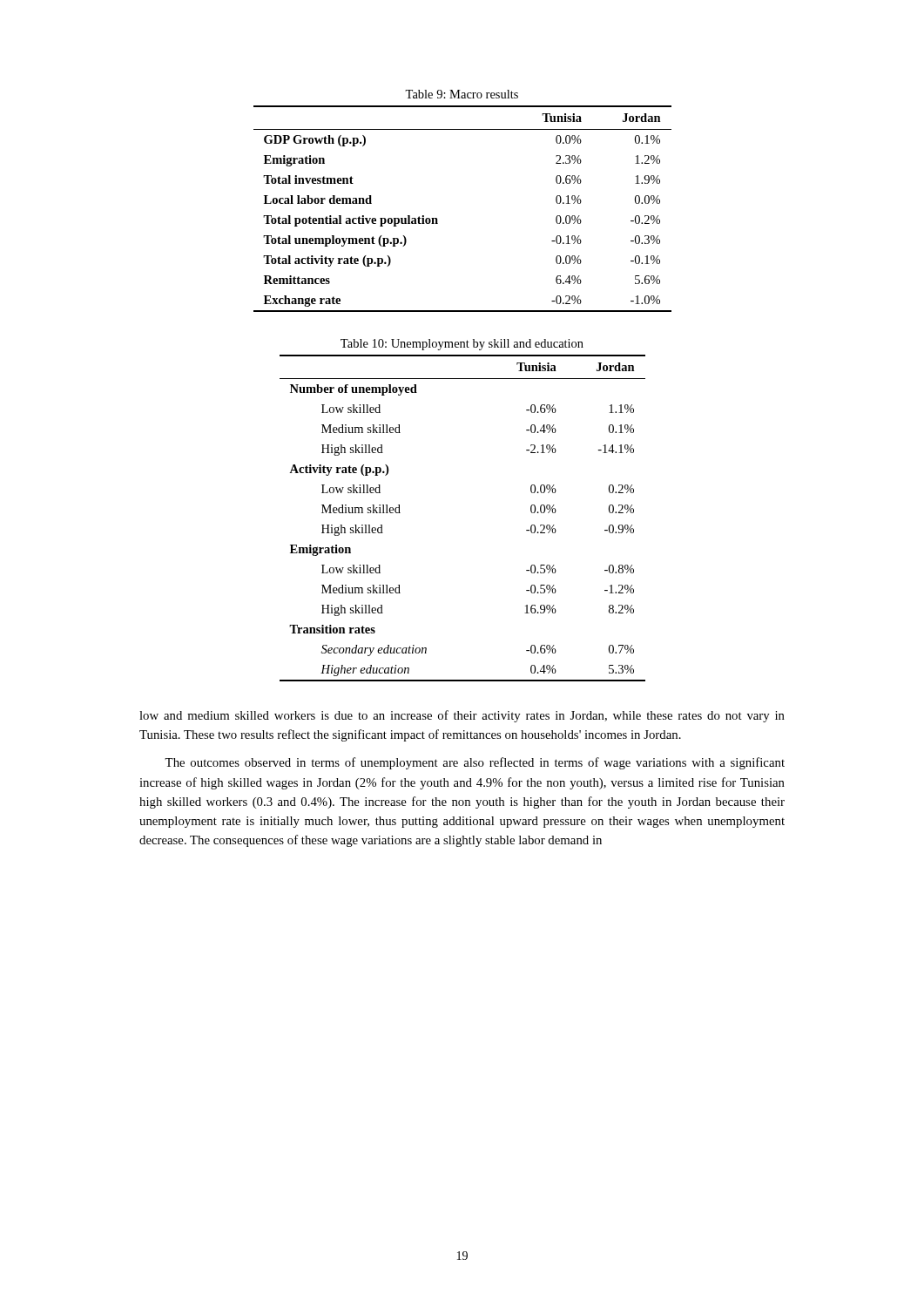This screenshot has height=1307, width=924.
Task: Click on the table containing "GDP Growth (p.p.)"
Action: tap(462, 209)
